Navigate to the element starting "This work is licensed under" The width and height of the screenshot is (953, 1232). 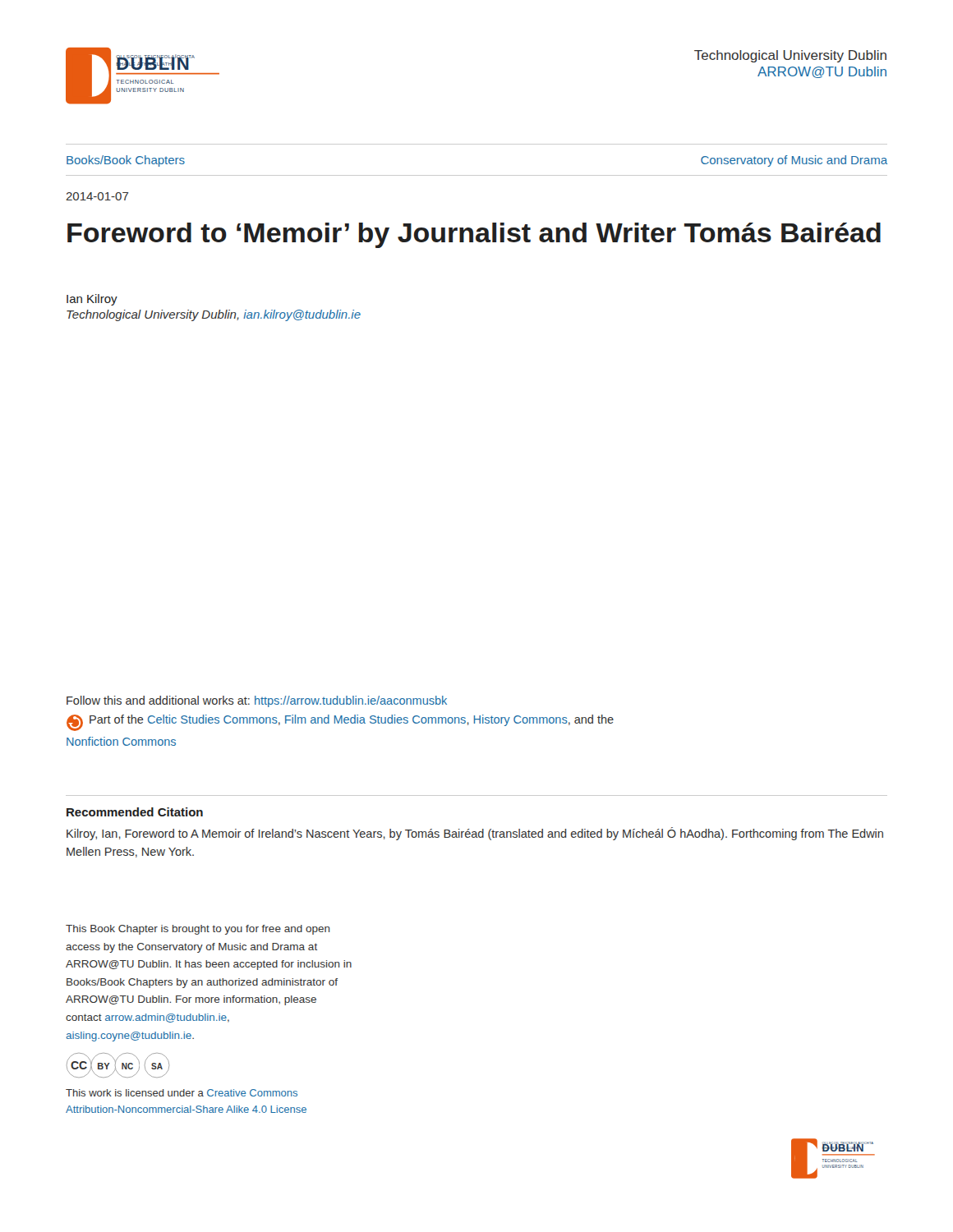(x=186, y=1101)
